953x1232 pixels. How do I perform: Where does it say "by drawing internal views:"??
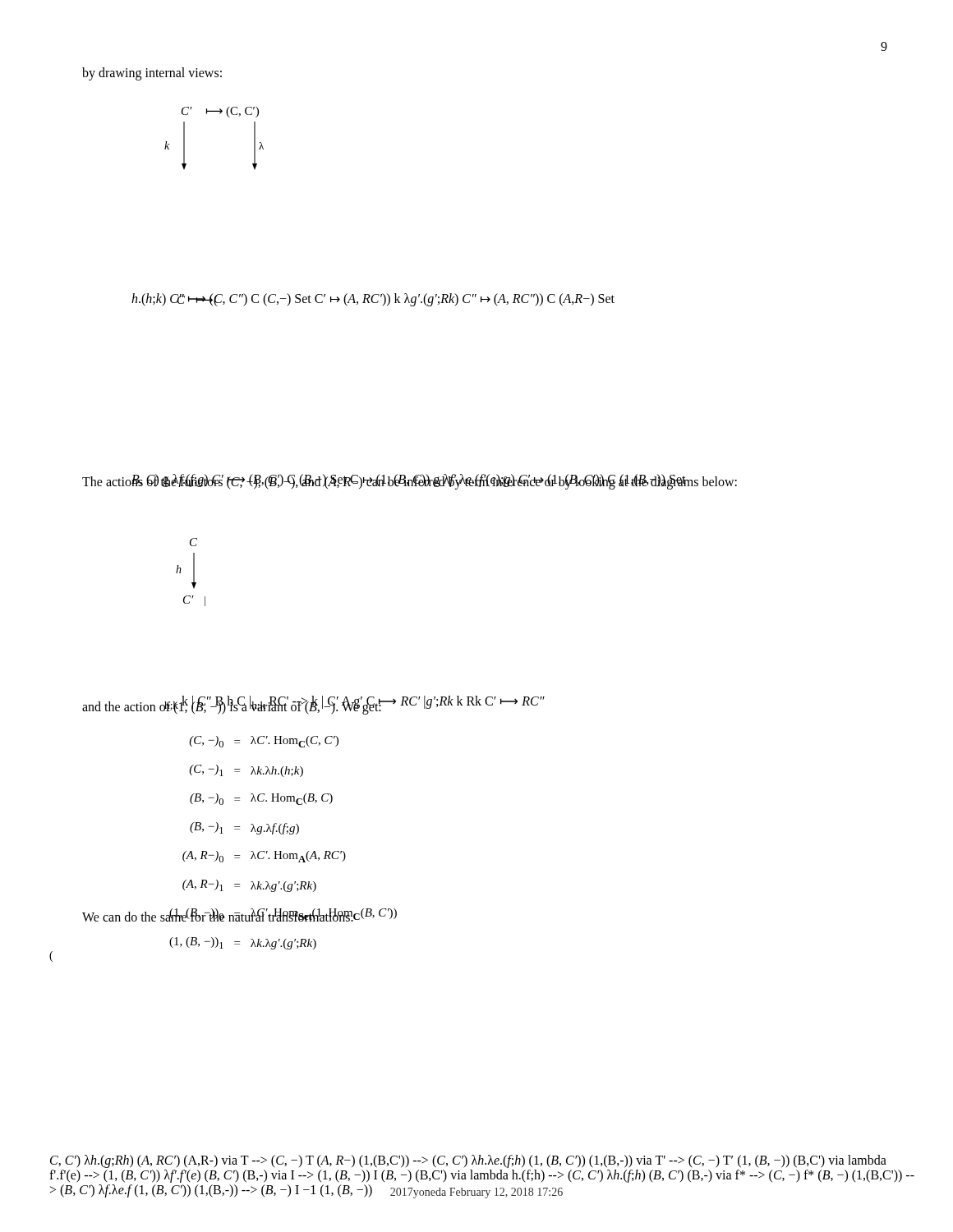pyautogui.click(x=152, y=73)
